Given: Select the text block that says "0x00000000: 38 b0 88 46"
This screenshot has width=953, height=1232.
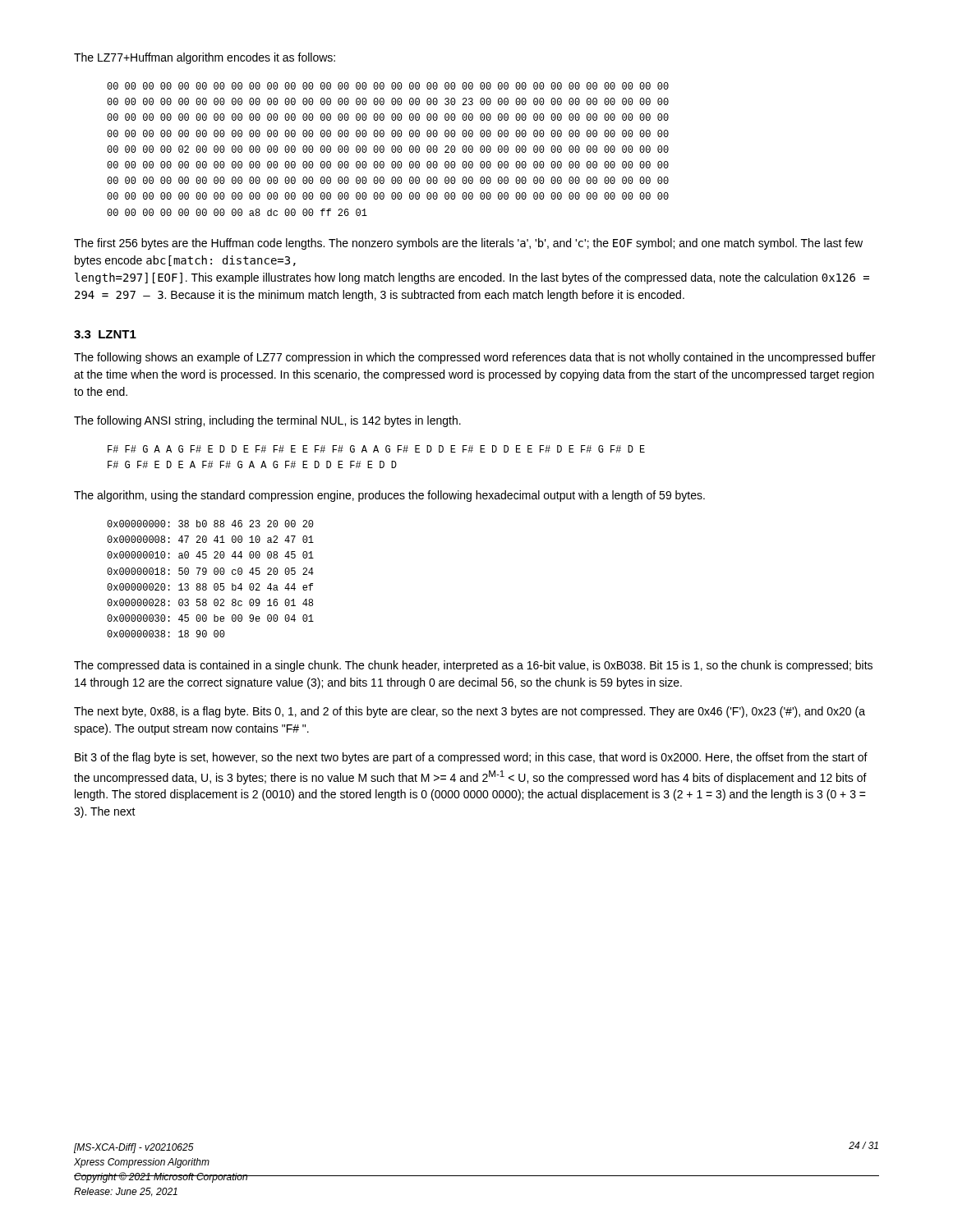Looking at the screenshot, I should tap(210, 580).
